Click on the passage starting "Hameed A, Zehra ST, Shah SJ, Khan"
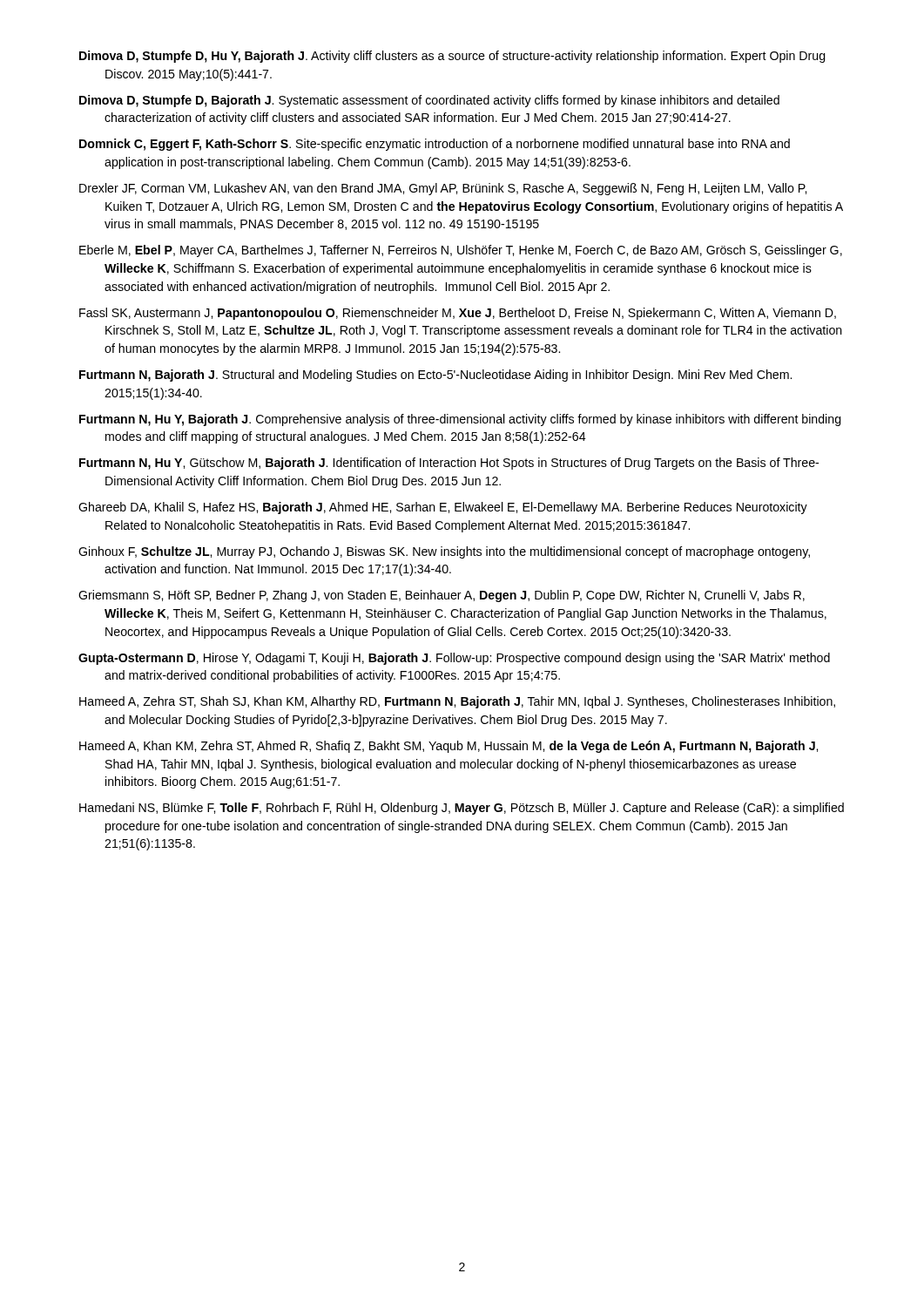 (x=457, y=711)
